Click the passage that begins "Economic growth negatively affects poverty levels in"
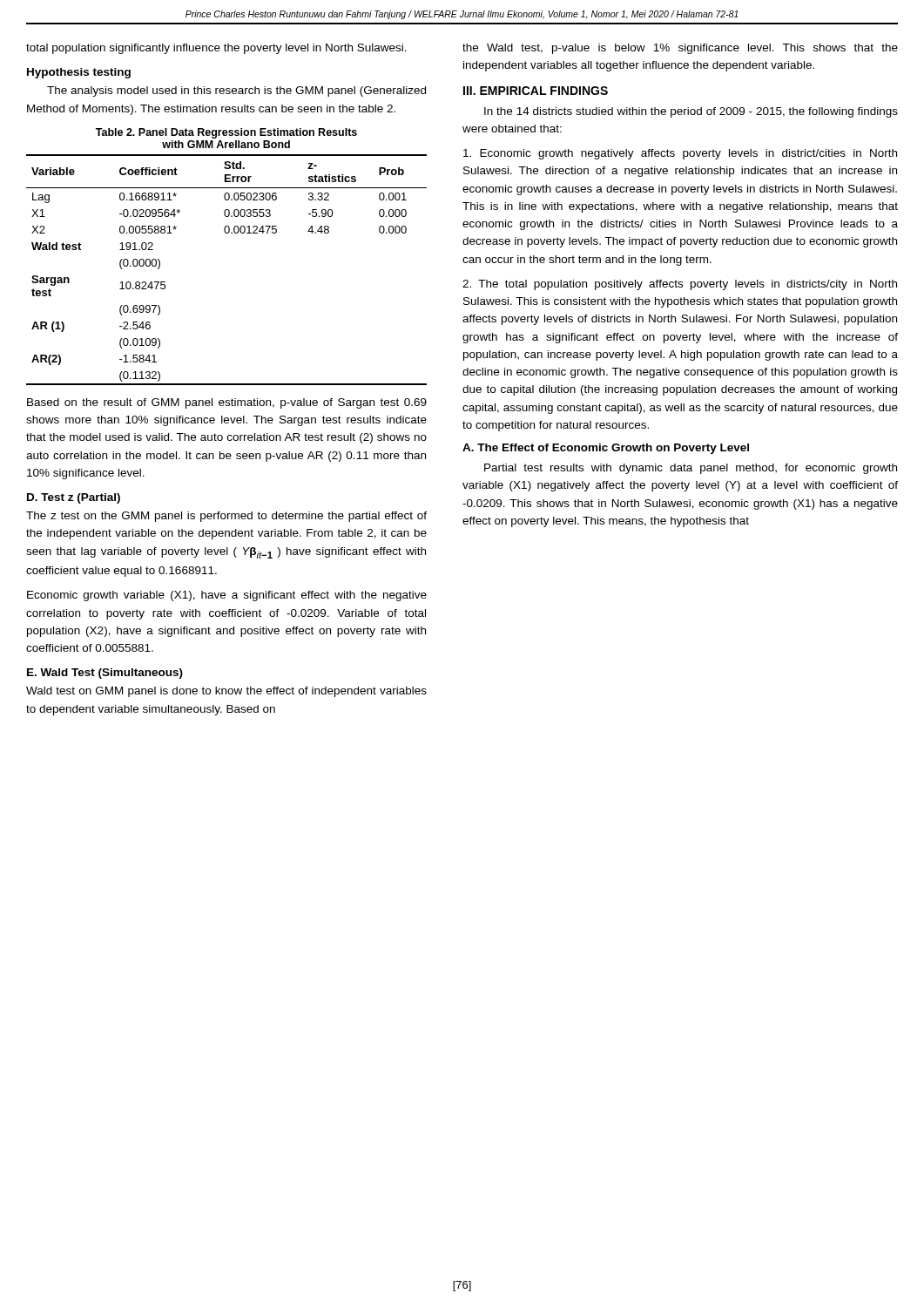Screen dimensions: 1307x924 tap(680, 206)
